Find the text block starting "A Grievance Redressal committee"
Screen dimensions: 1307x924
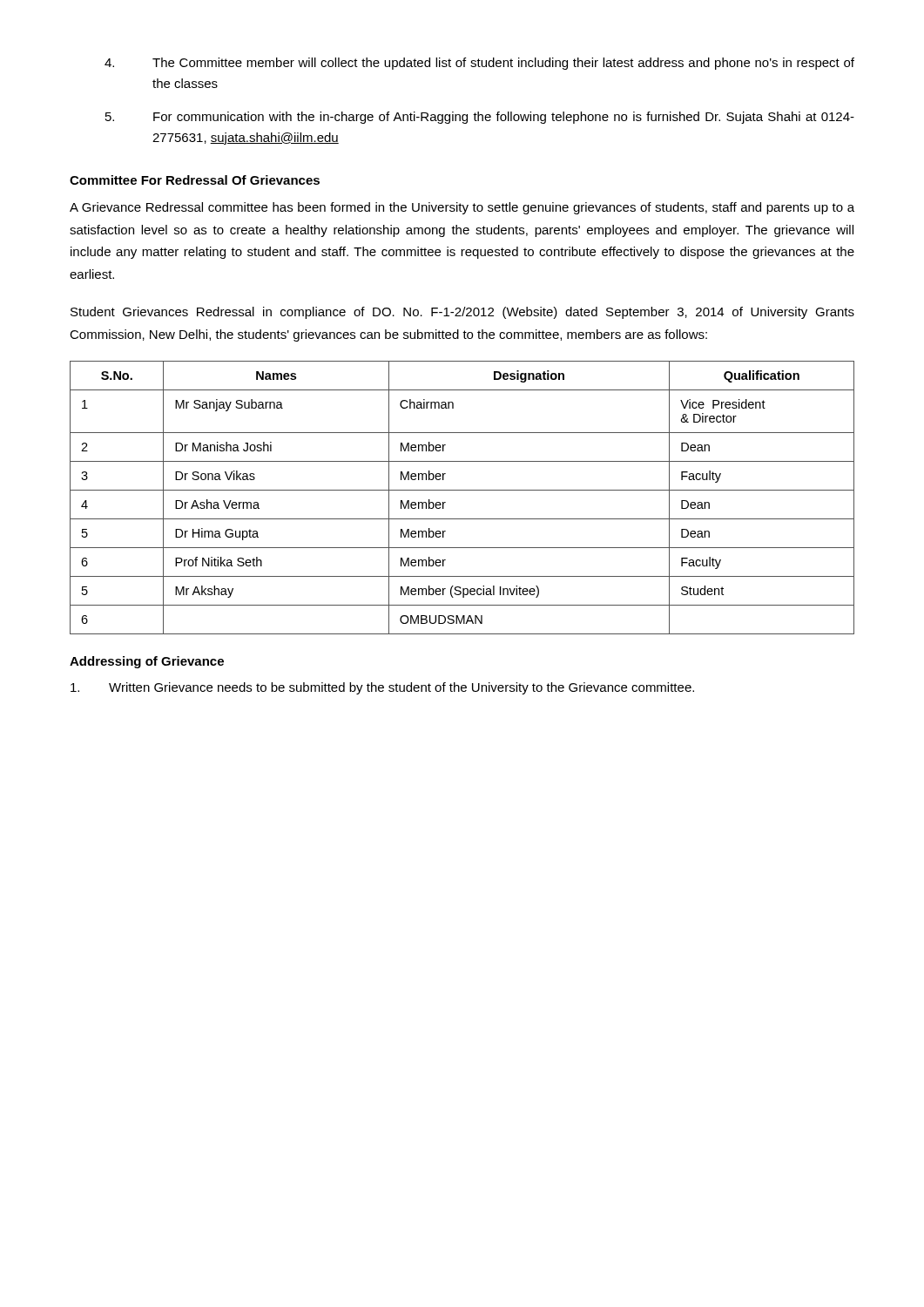point(462,240)
